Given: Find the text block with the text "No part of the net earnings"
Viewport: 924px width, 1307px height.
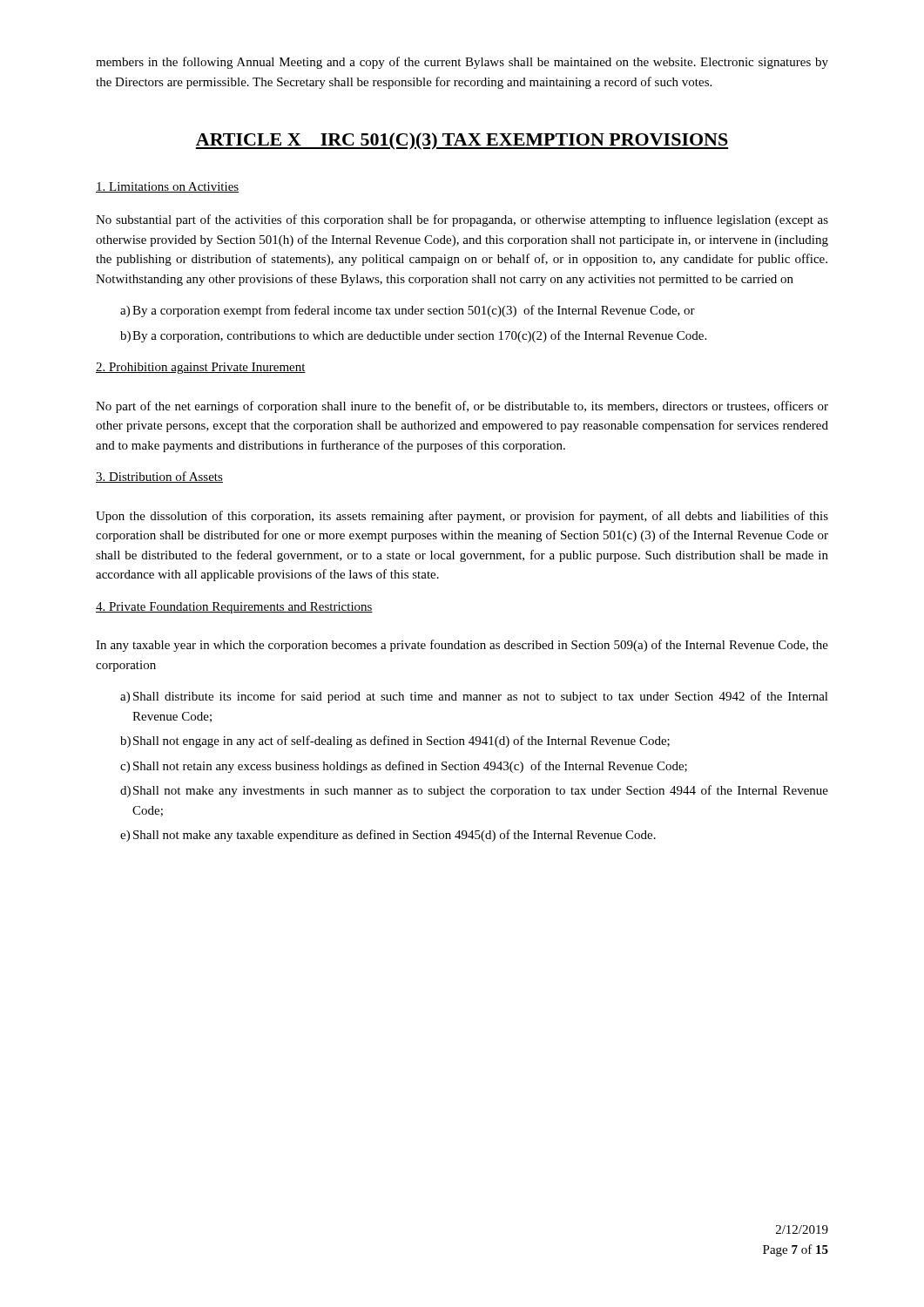Looking at the screenshot, I should click(x=462, y=426).
